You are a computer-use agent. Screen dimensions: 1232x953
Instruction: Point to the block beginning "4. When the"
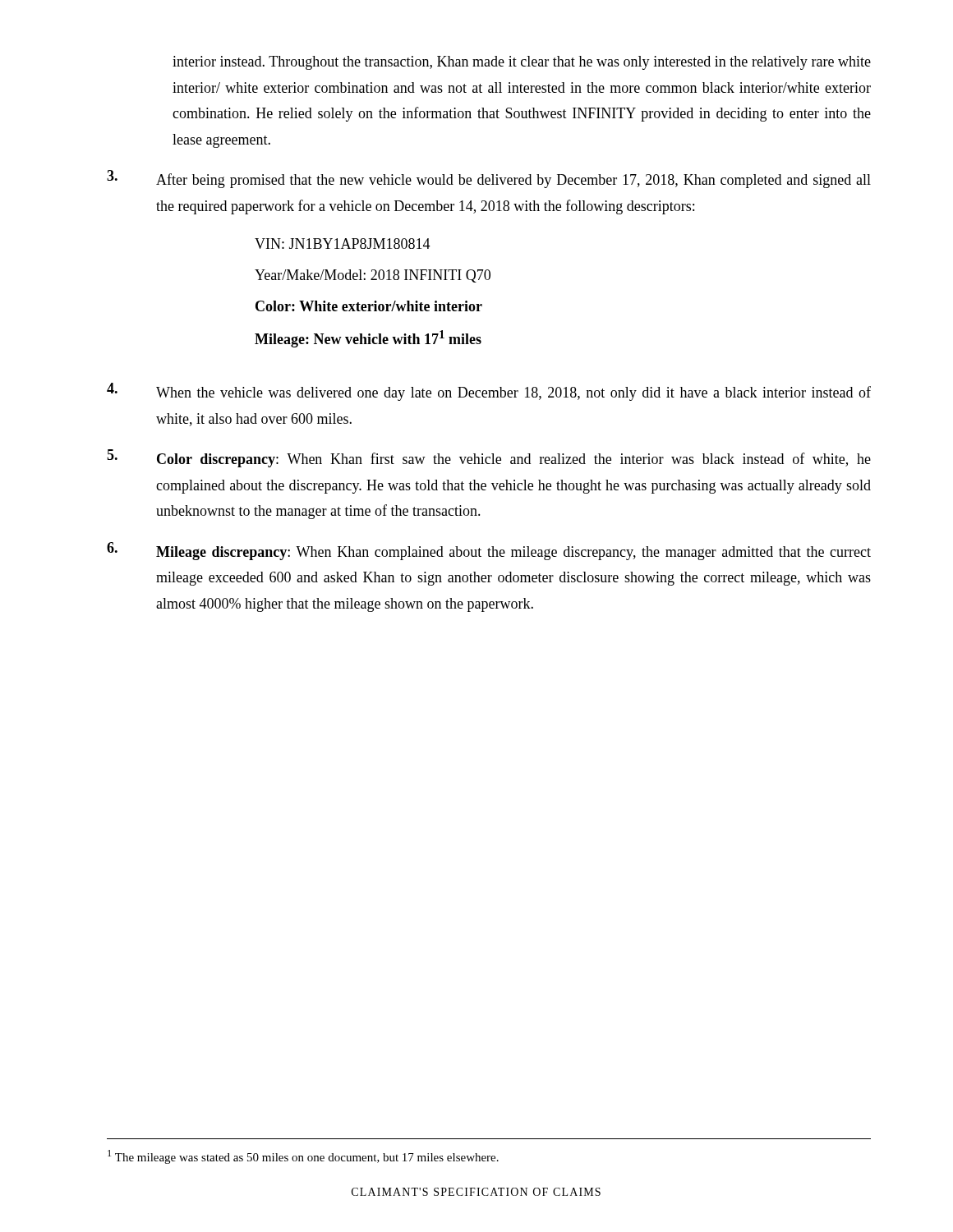click(x=489, y=406)
